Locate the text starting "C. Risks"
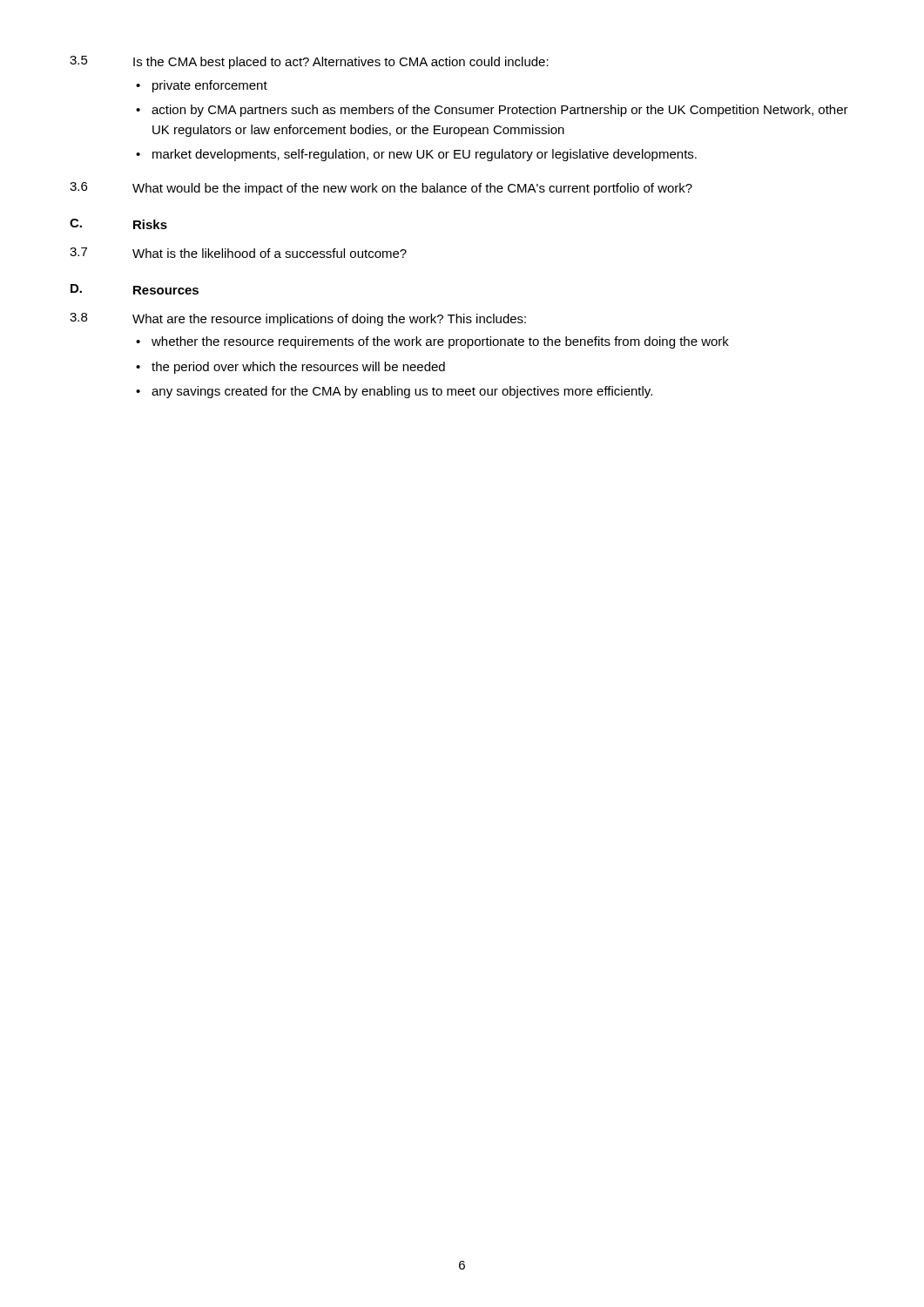This screenshot has width=924, height=1307. click(73, 225)
